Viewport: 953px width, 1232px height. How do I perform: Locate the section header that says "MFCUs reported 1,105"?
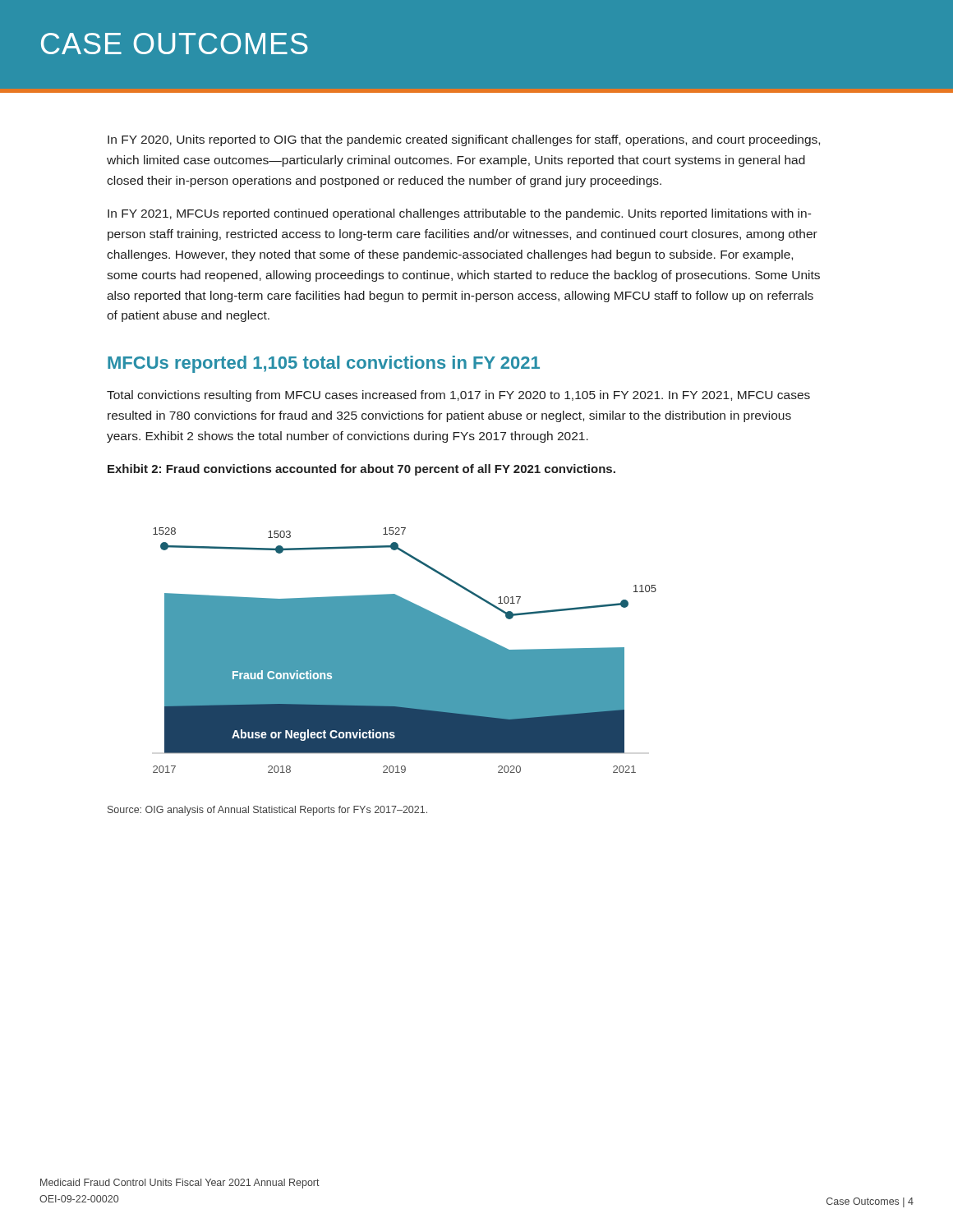[324, 363]
